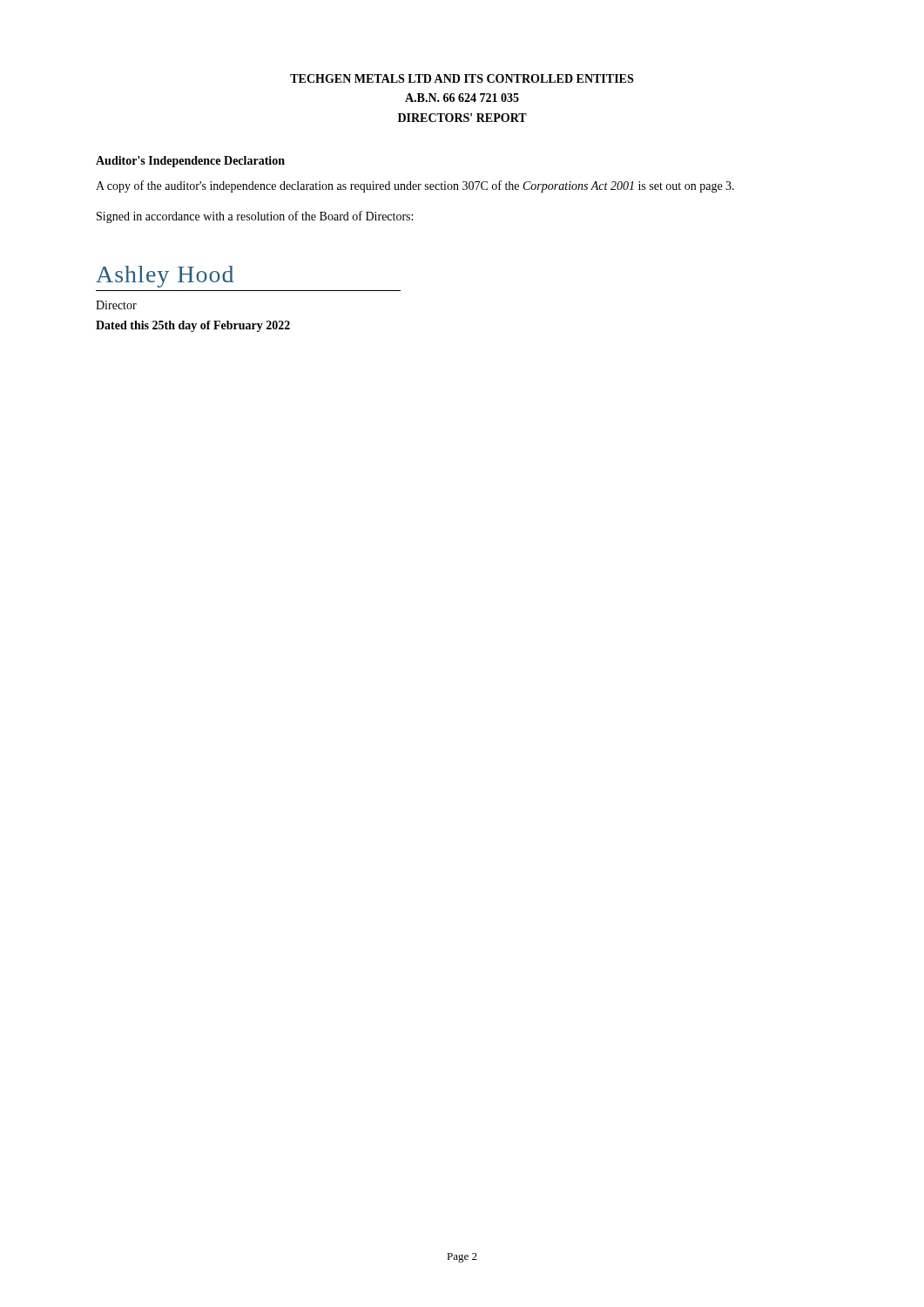
Task: Locate the passage starting "A copy of the"
Action: (x=415, y=186)
